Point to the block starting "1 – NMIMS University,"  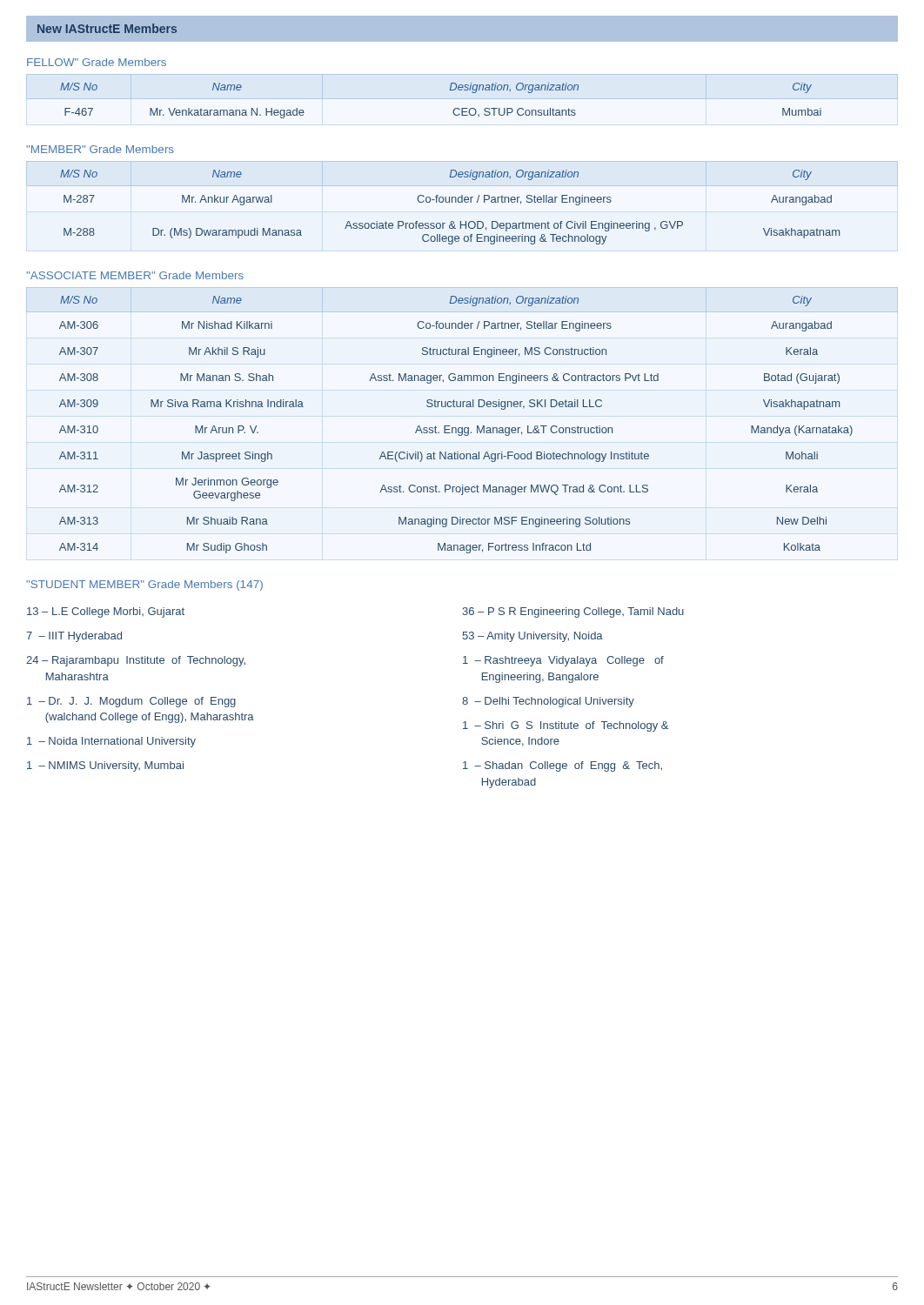click(x=105, y=765)
